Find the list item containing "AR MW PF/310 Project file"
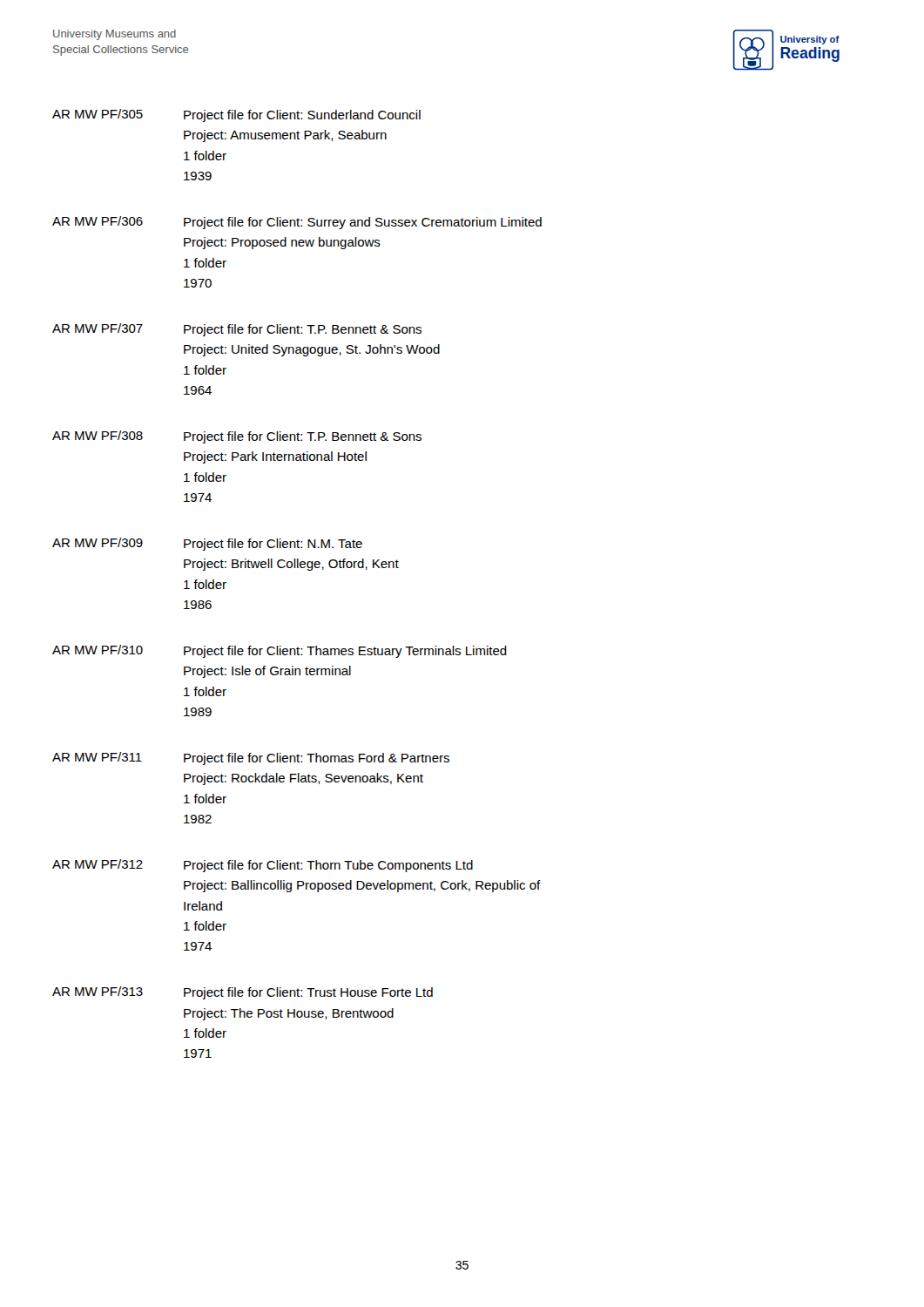The image size is (924, 1307). pyautogui.click(x=280, y=681)
